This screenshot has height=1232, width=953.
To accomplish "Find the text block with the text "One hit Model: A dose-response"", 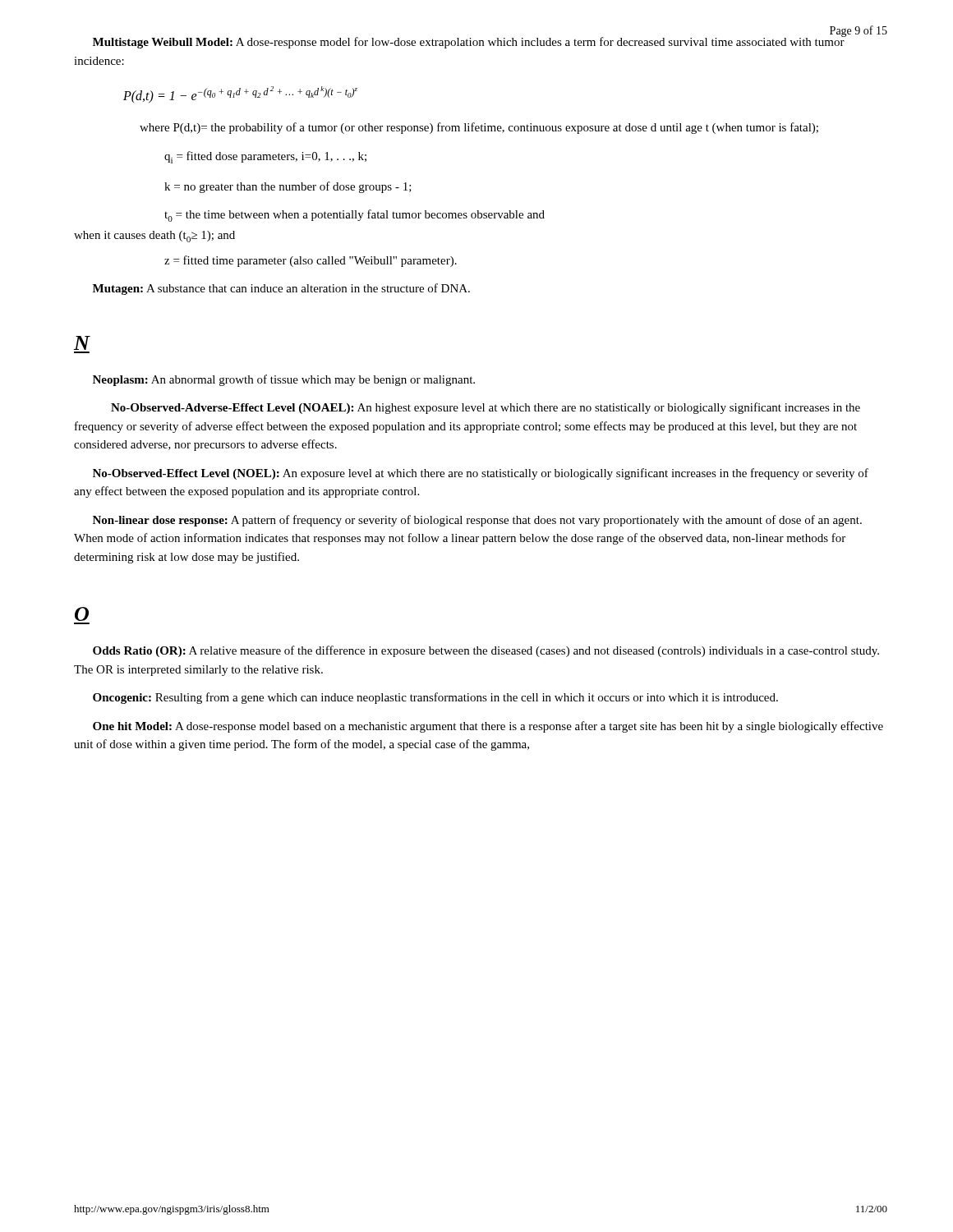I will (x=479, y=735).
